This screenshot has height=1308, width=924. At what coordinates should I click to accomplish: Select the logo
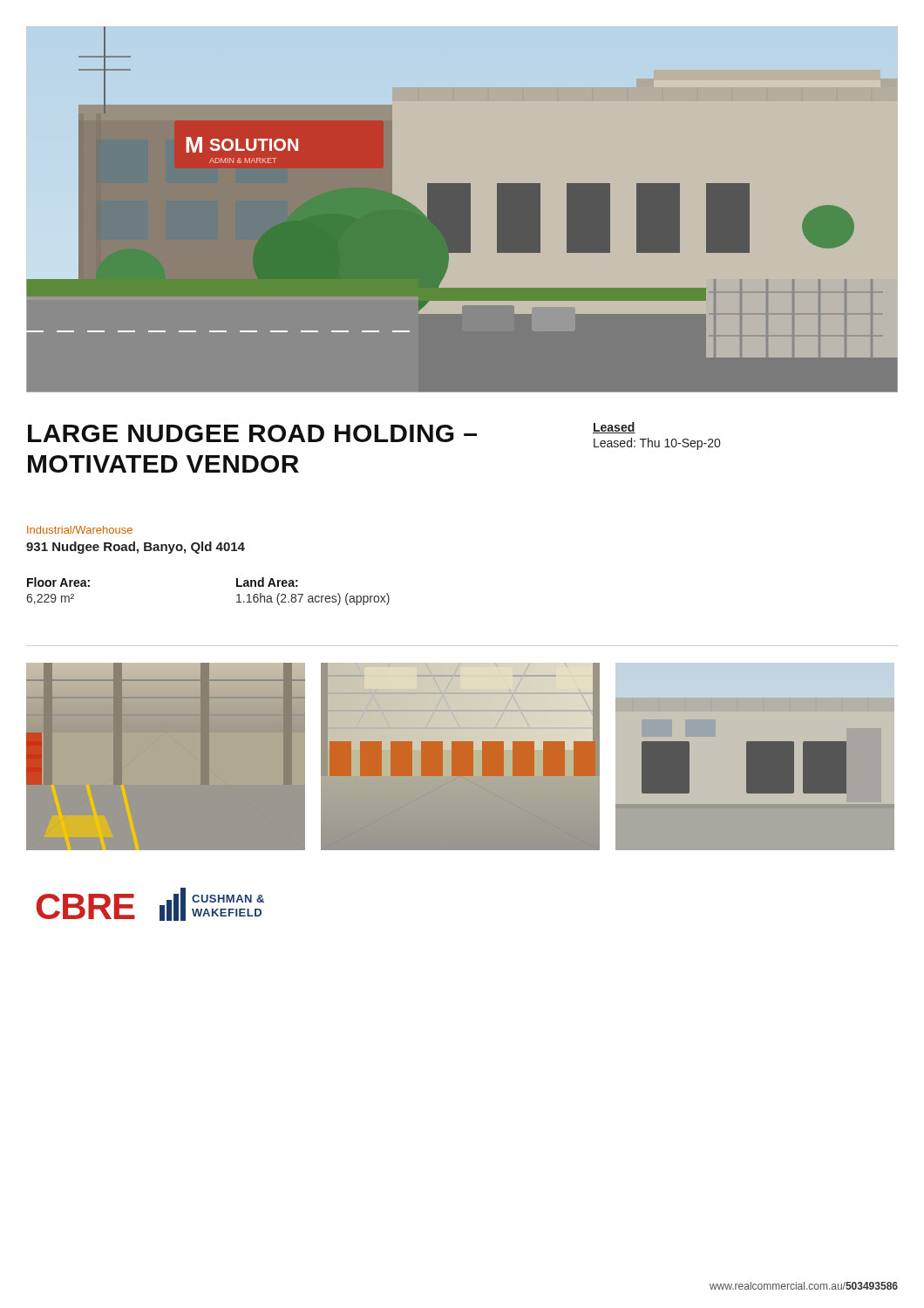pyautogui.click(x=251, y=906)
